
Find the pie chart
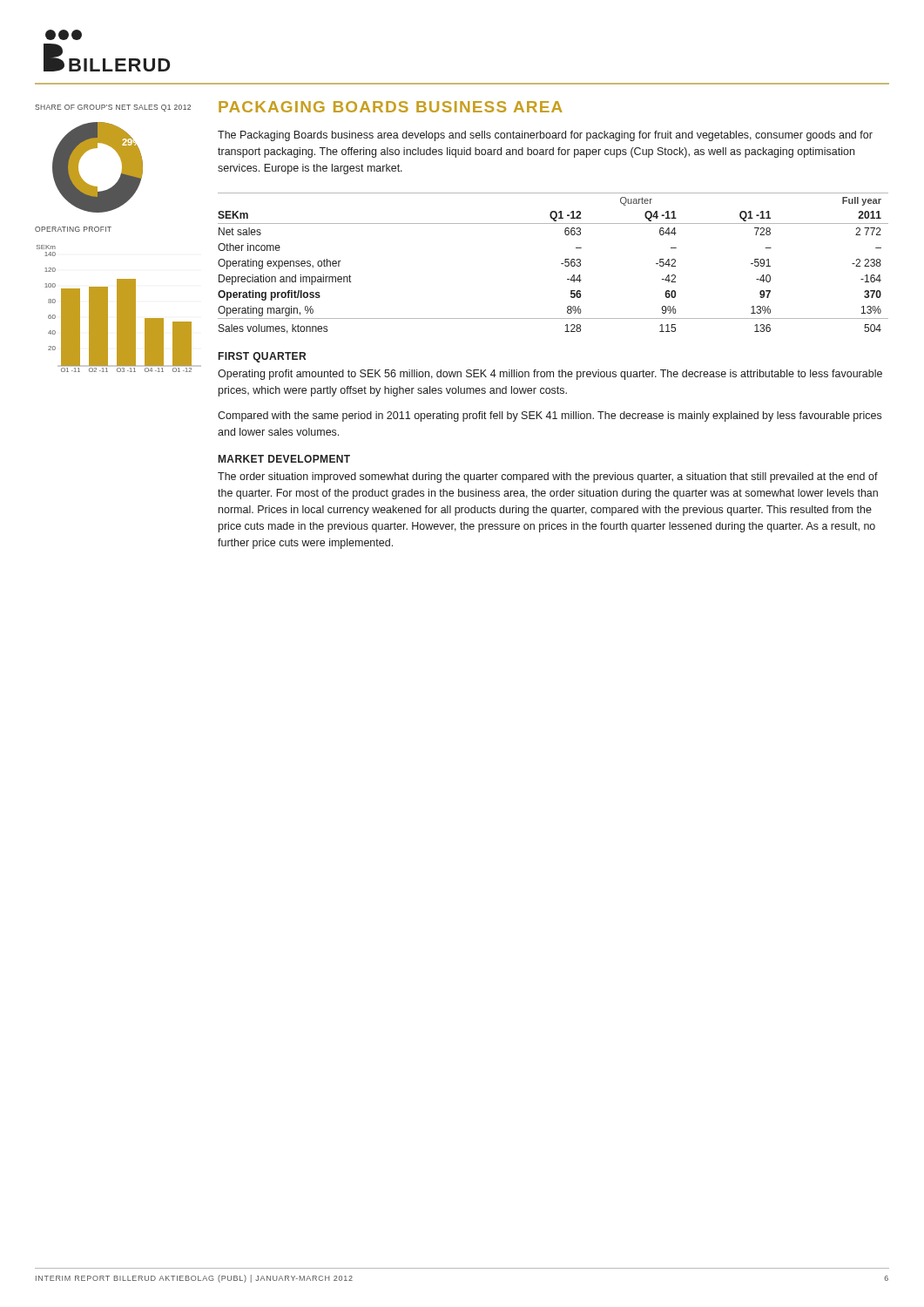115,167
